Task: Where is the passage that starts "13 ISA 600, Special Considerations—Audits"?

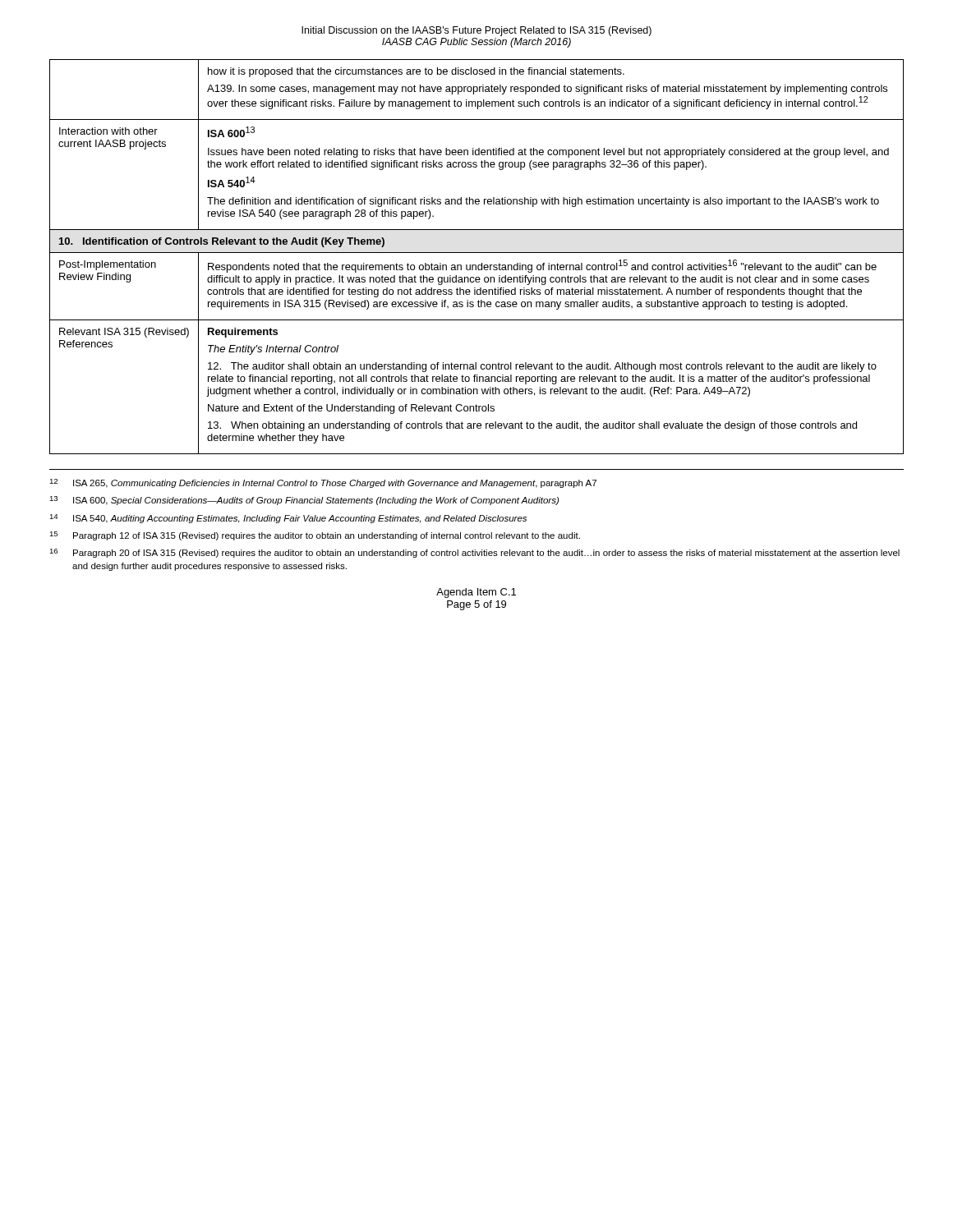Action: pyautogui.click(x=304, y=501)
